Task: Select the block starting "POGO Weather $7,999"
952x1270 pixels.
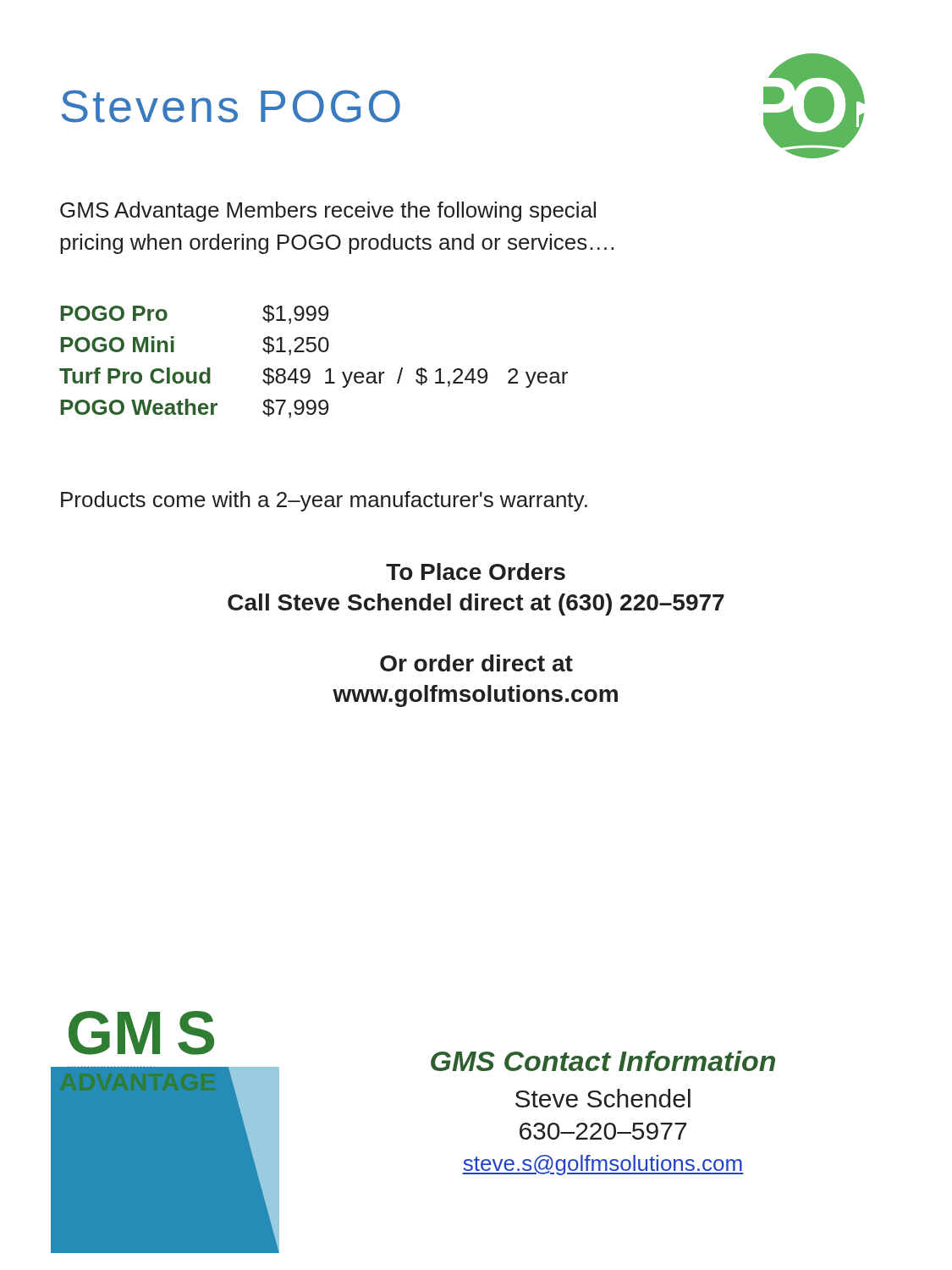Action: [194, 408]
